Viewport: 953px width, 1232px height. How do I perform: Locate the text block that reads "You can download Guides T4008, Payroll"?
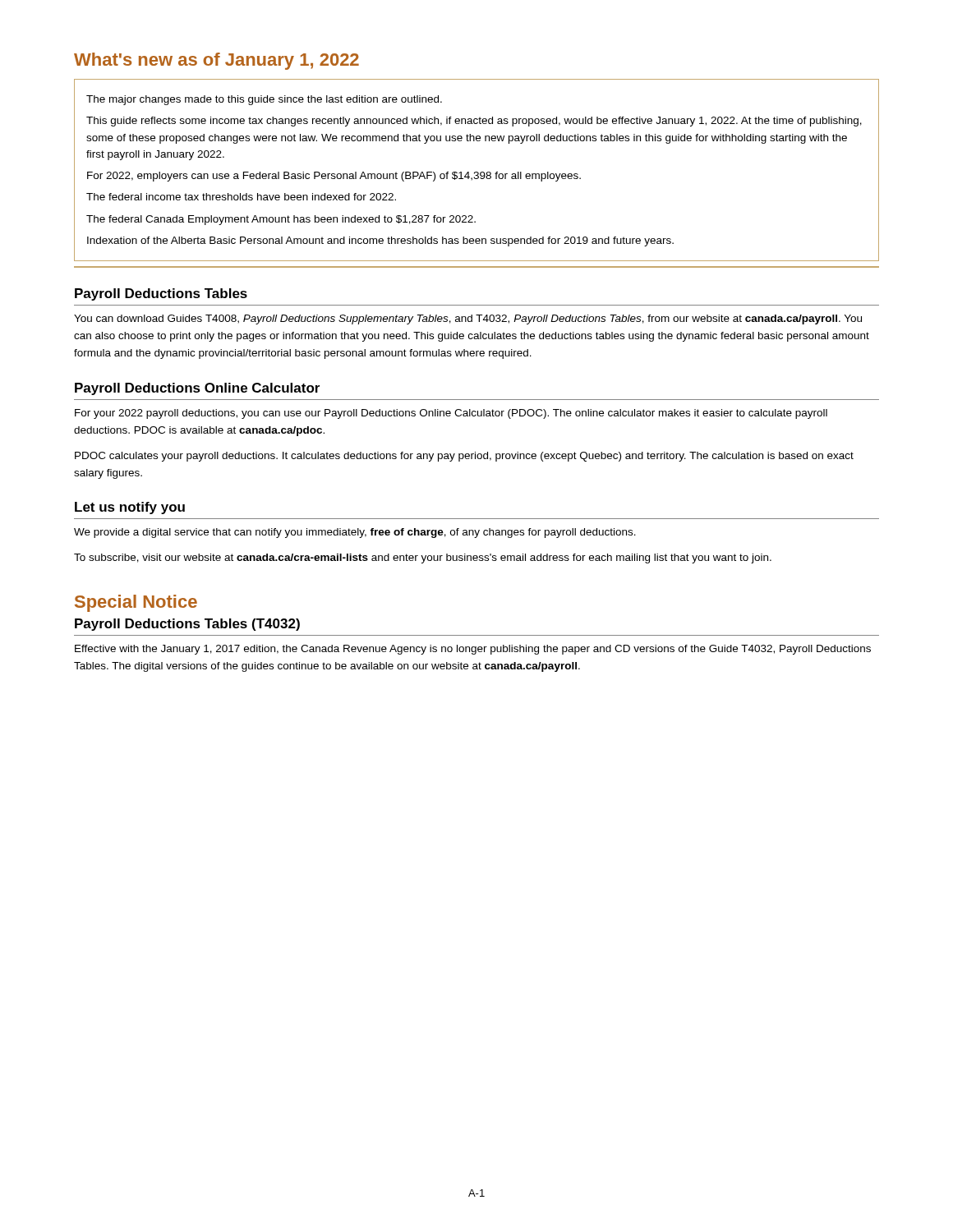tap(476, 336)
